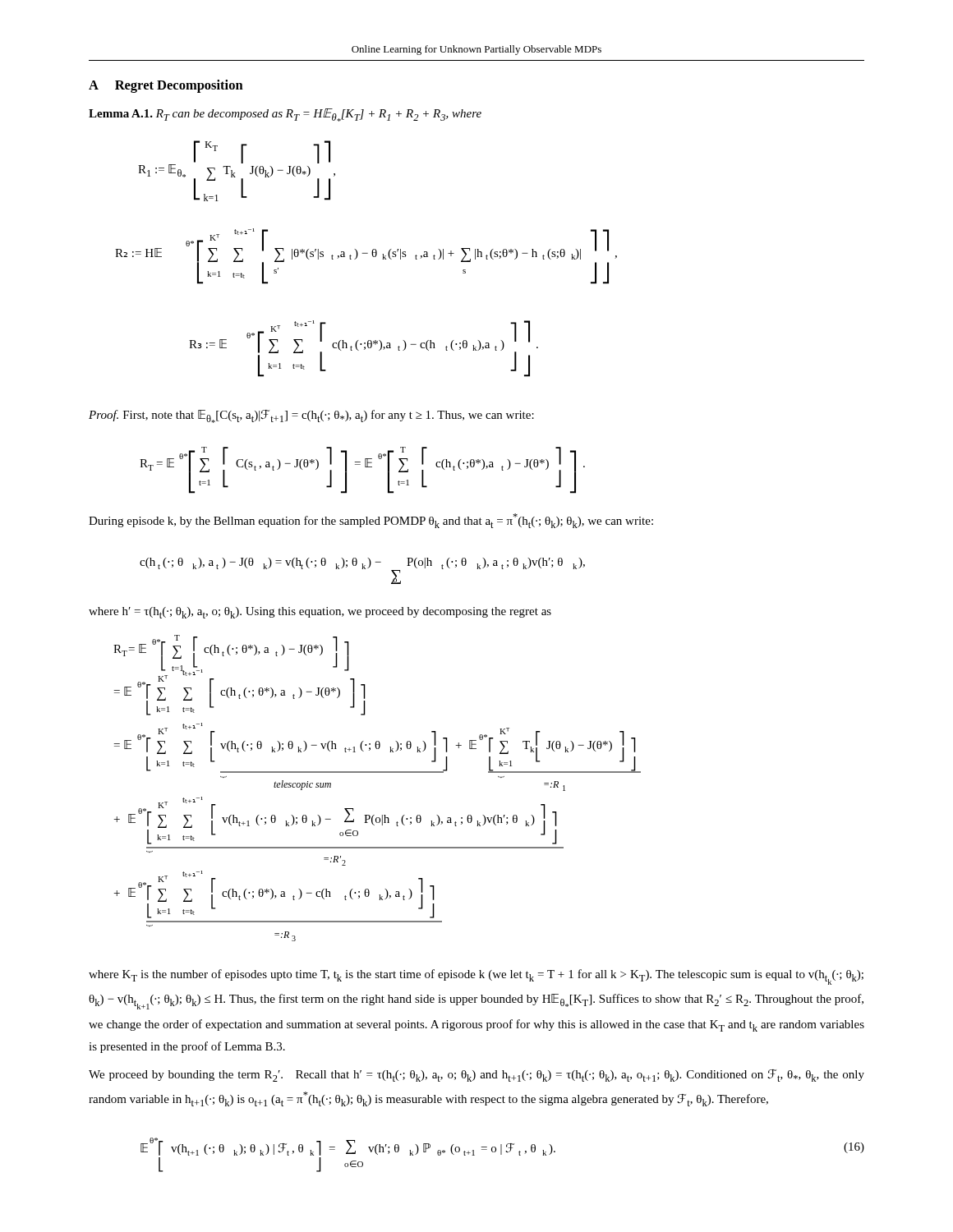This screenshot has height=1232, width=953.
Task: Select the passage starting "During episode k, by the Bellman equation"
Action: 371,521
